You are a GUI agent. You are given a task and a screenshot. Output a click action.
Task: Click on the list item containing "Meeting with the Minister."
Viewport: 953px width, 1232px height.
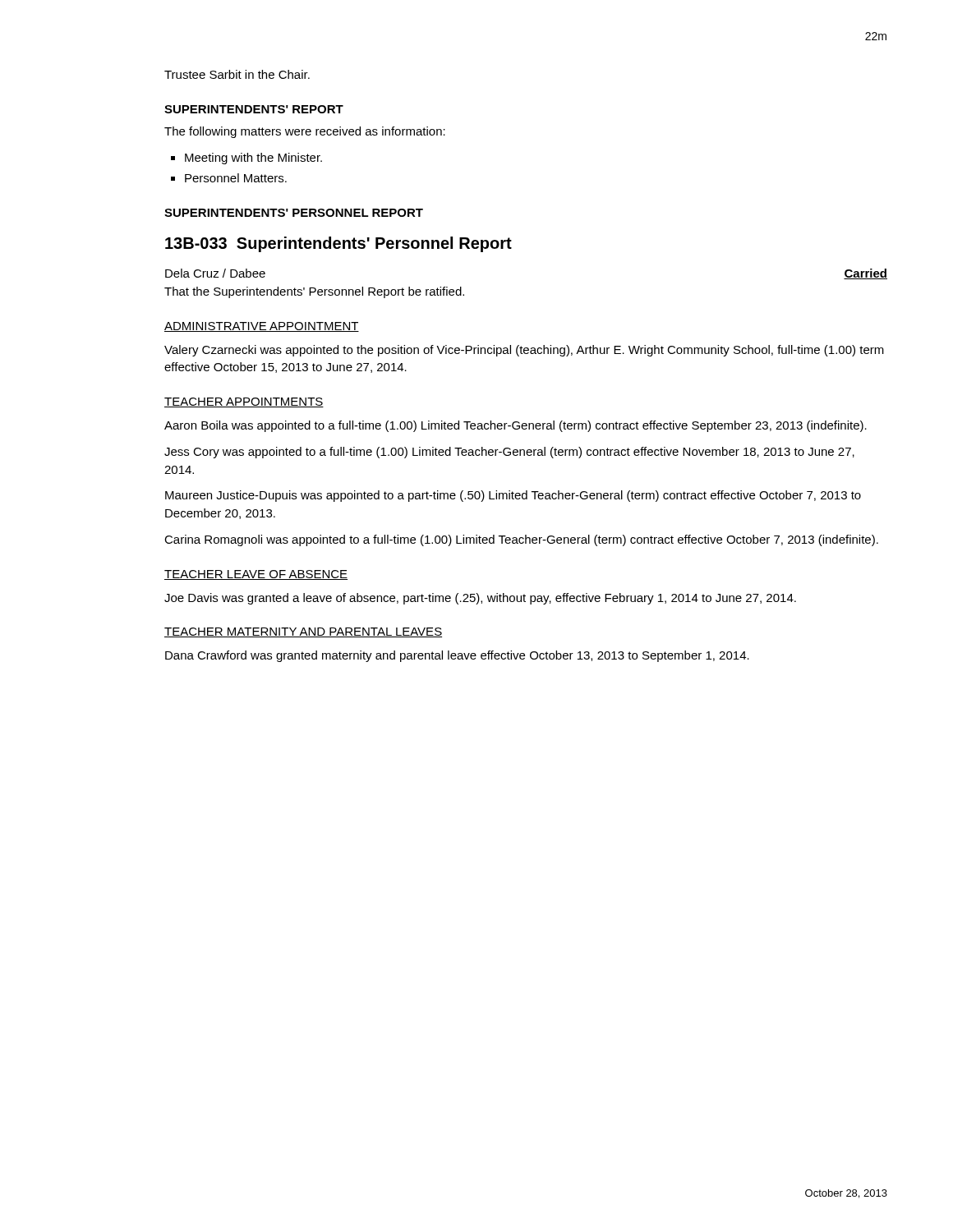(254, 157)
